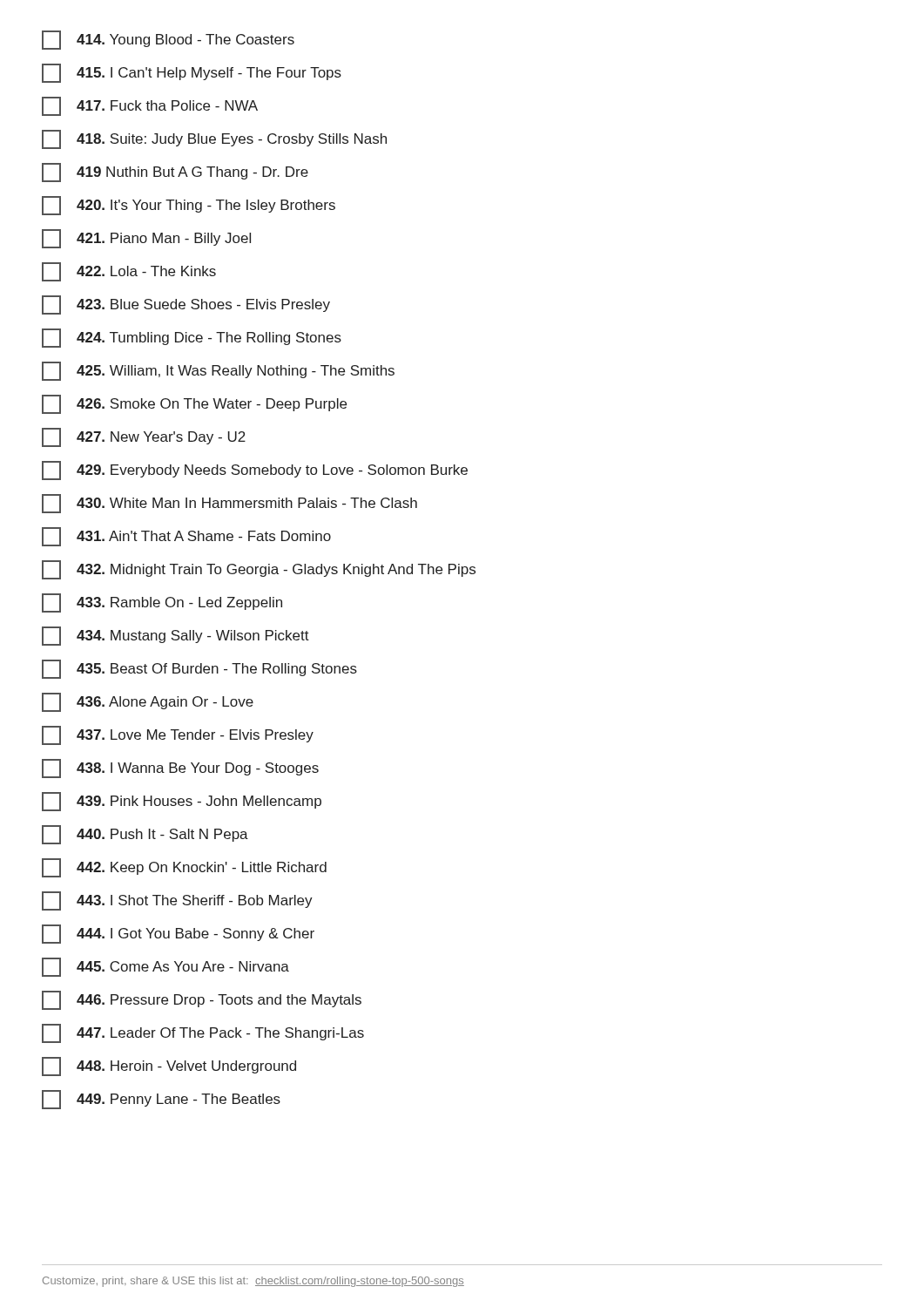Click on the passage starting "426. Smoke On The Water"
The height and width of the screenshot is (1307, 924).
pos(195,404)
